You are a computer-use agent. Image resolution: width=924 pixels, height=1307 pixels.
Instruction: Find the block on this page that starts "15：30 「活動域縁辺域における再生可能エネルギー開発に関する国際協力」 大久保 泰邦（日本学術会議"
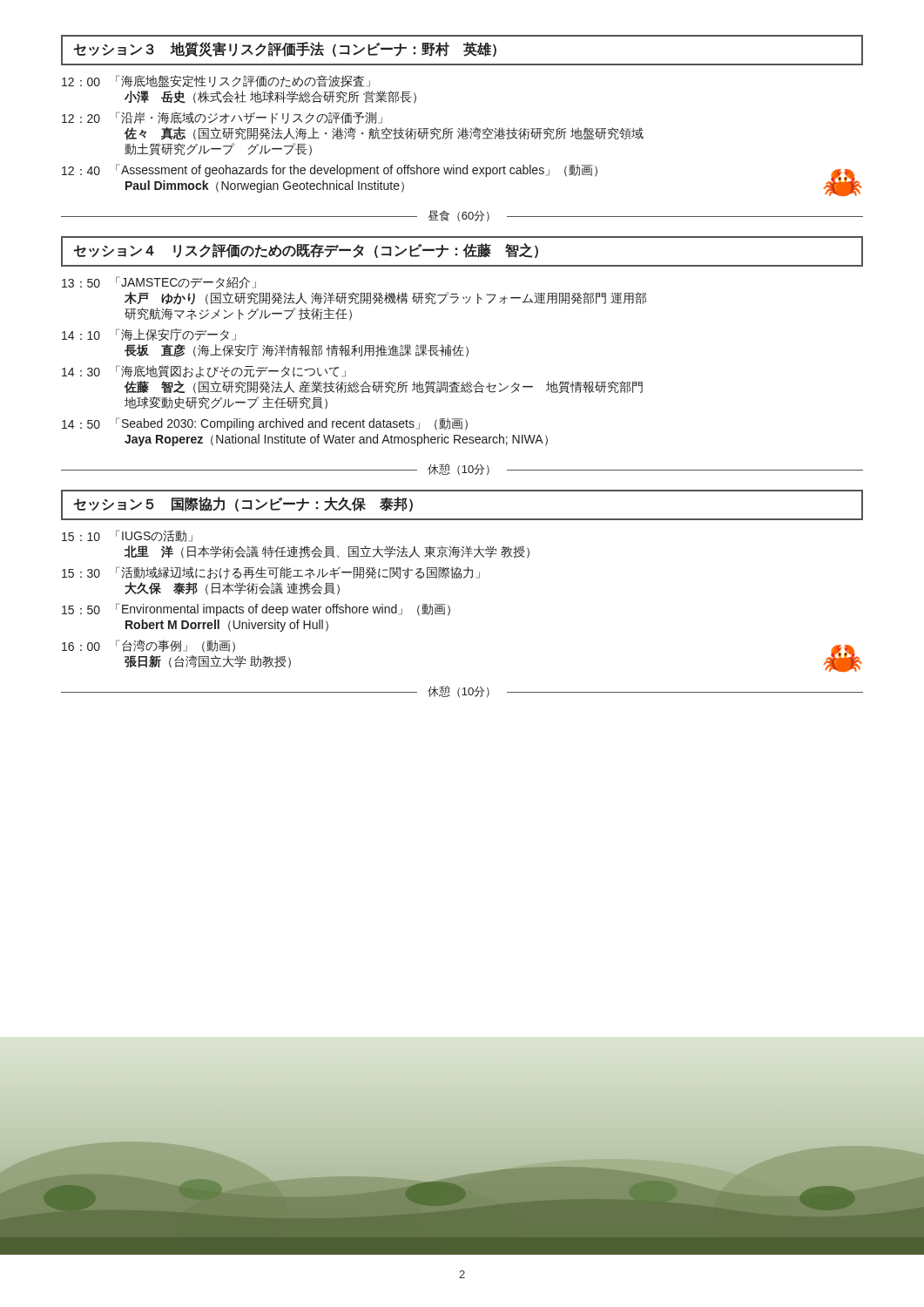(274, 581)
